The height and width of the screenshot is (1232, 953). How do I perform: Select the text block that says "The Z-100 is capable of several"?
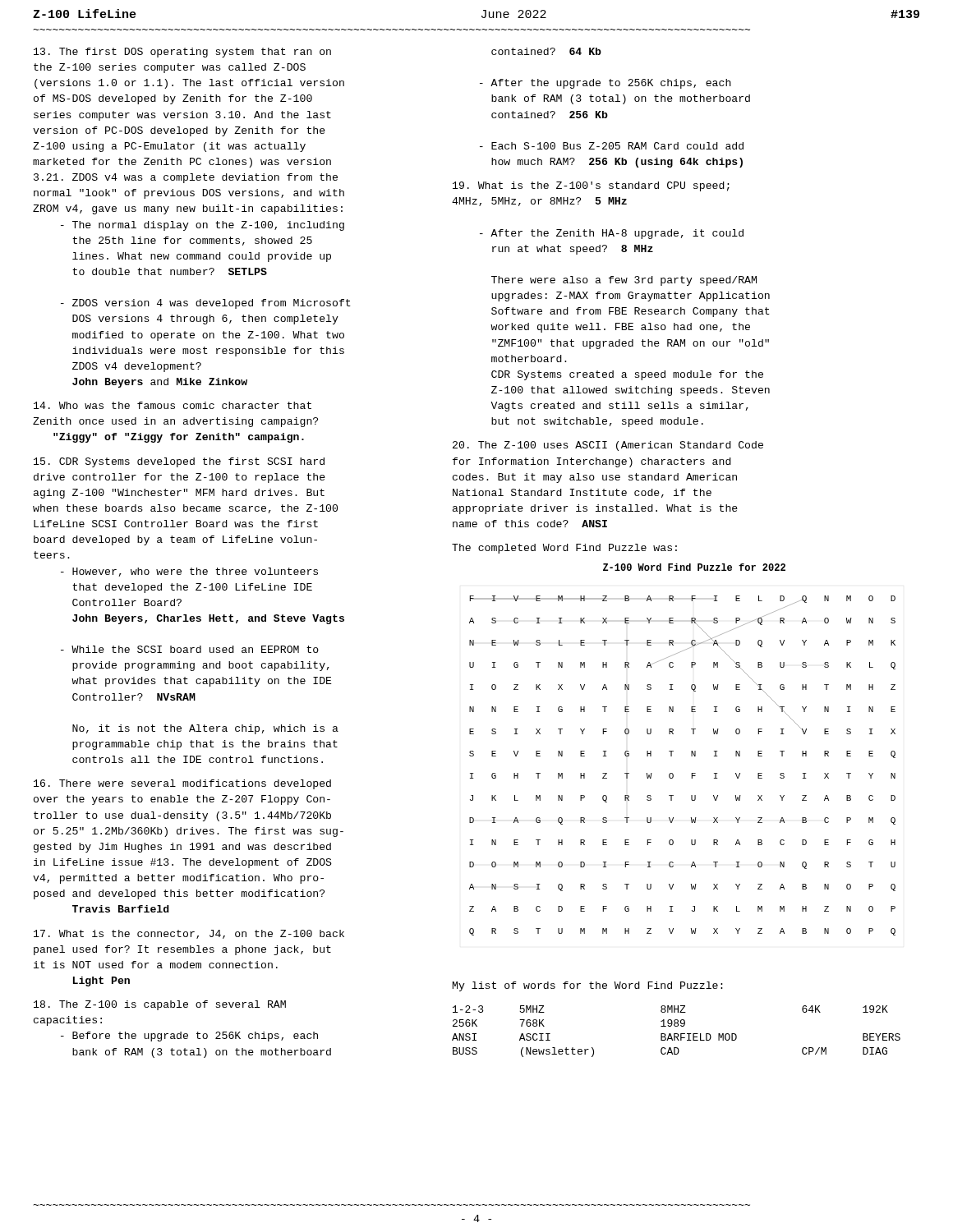click(182, 1029)
